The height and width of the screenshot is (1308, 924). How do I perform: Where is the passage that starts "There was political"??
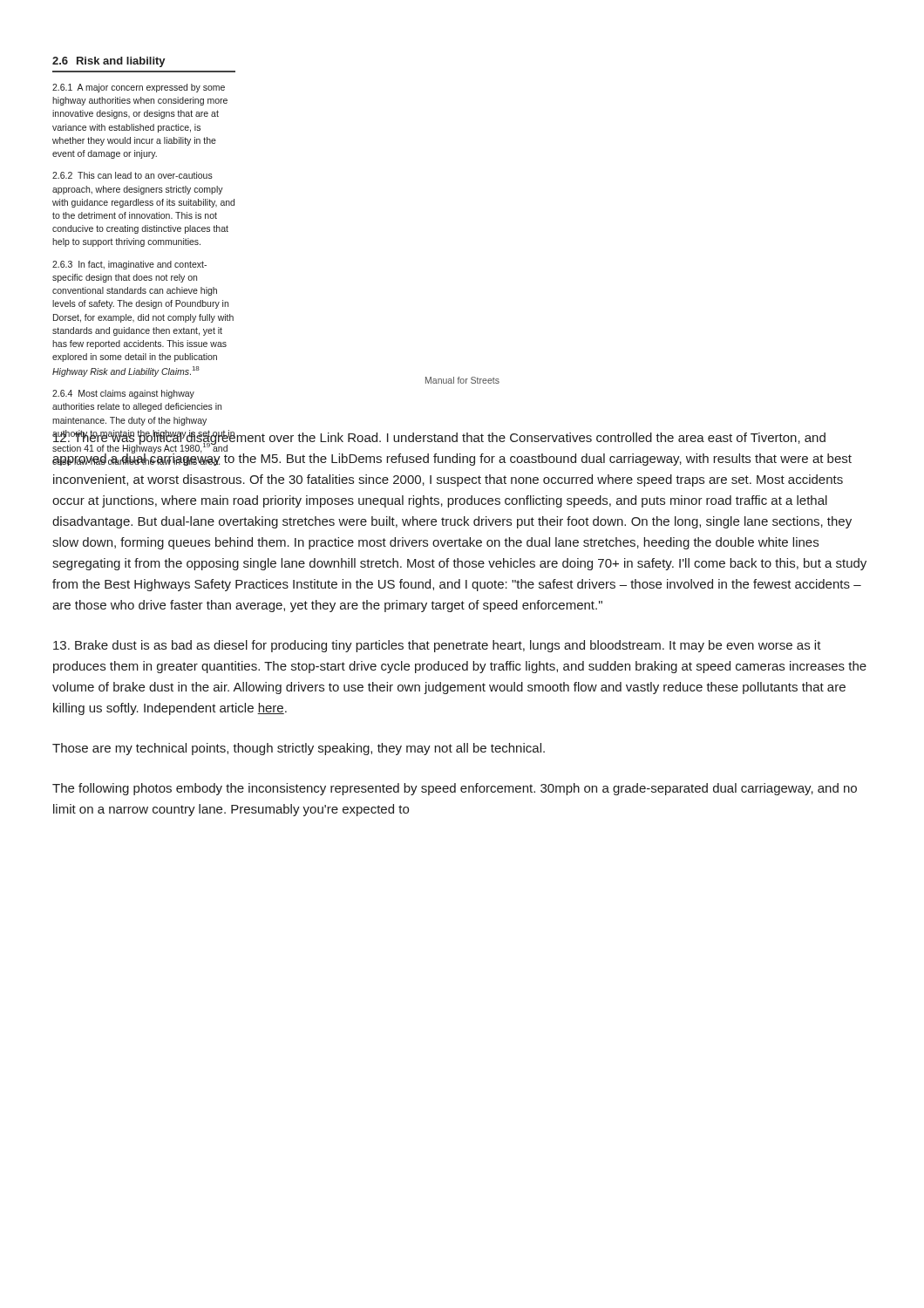click(460, 521)
